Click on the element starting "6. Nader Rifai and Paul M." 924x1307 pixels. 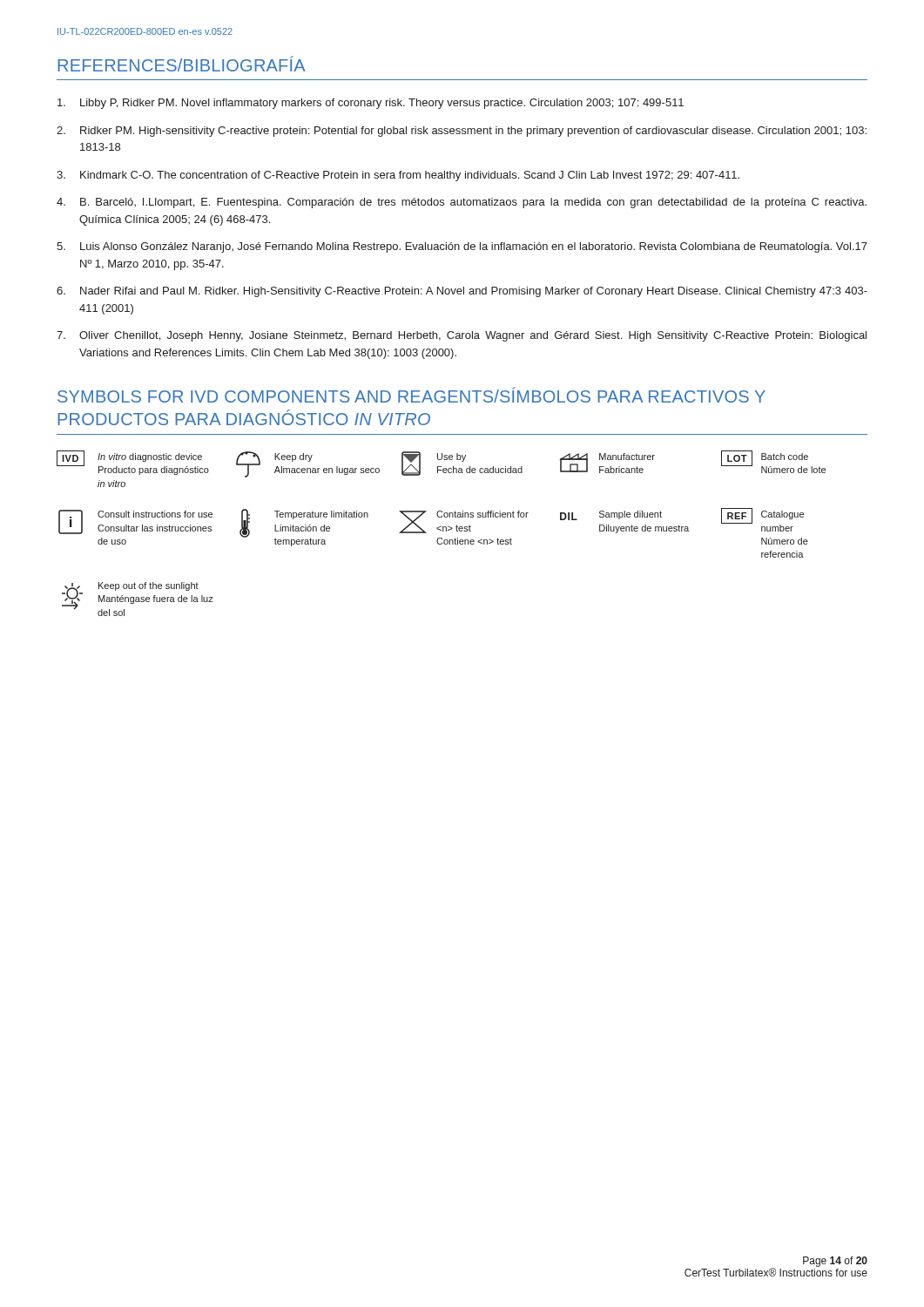click(462, 299)
